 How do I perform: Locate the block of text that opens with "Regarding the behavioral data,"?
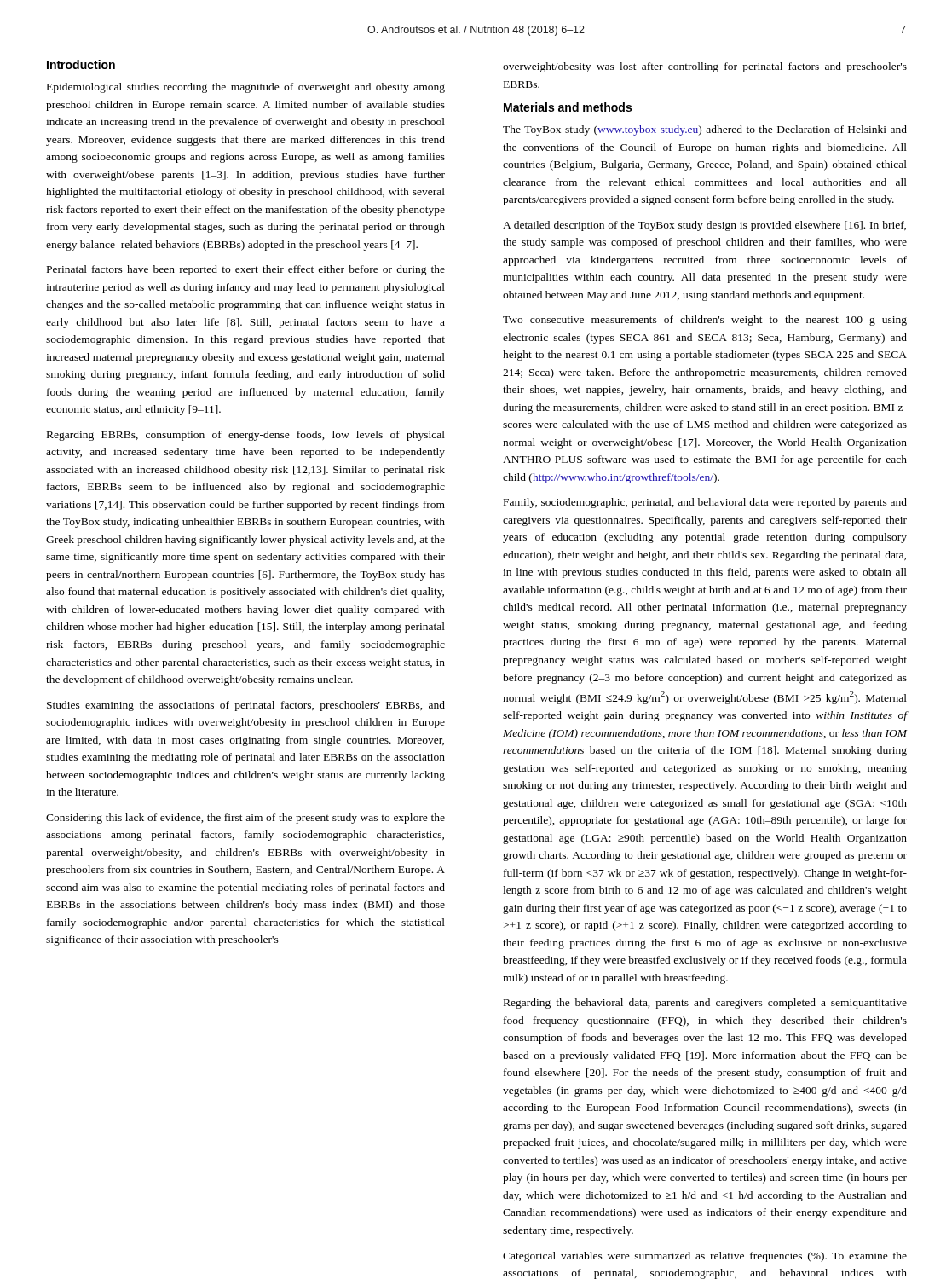(x=705, y=1116)
